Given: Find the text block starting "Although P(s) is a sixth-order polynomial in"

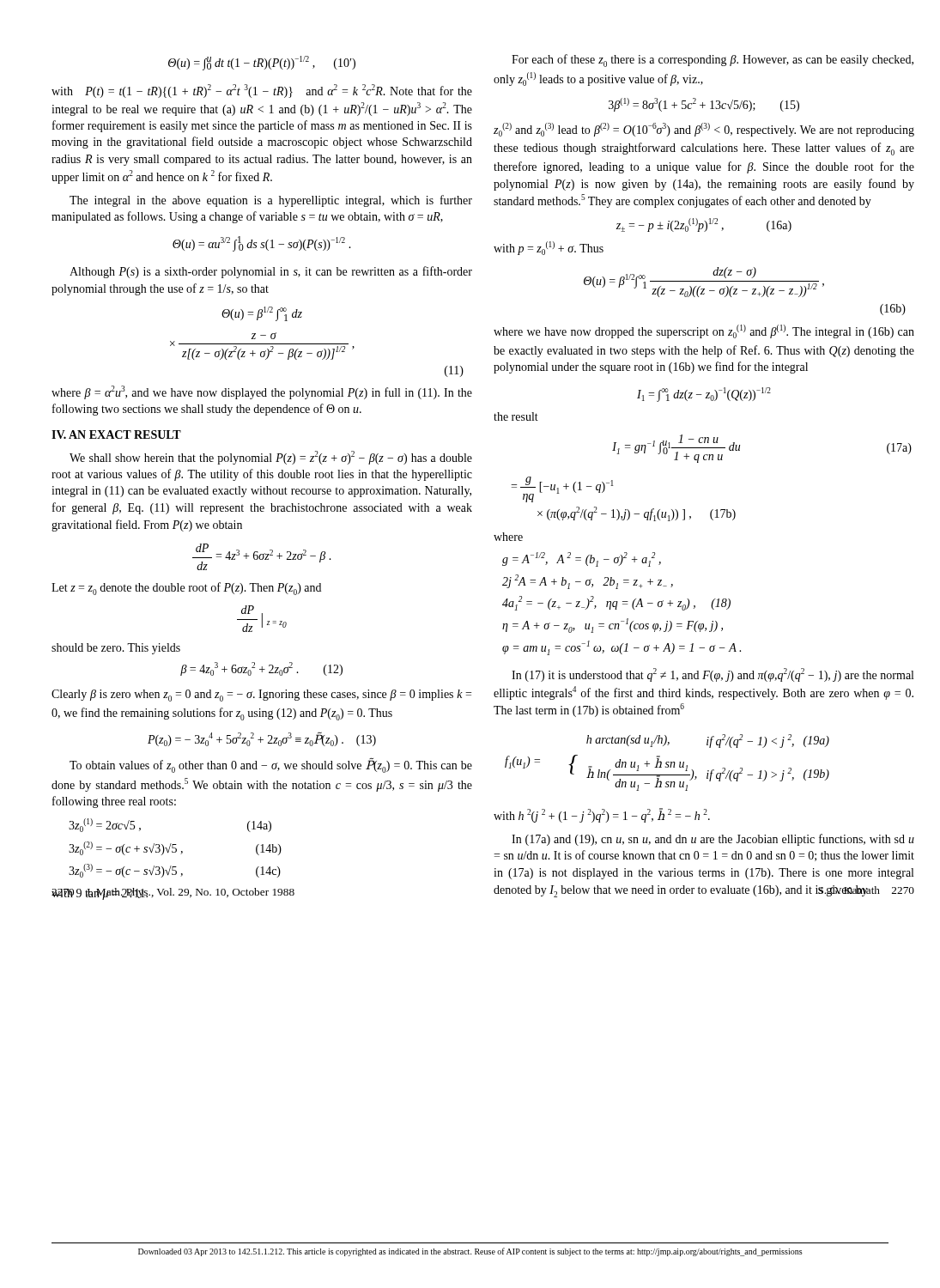Looking at the screenshot, I should click(262, 280).
